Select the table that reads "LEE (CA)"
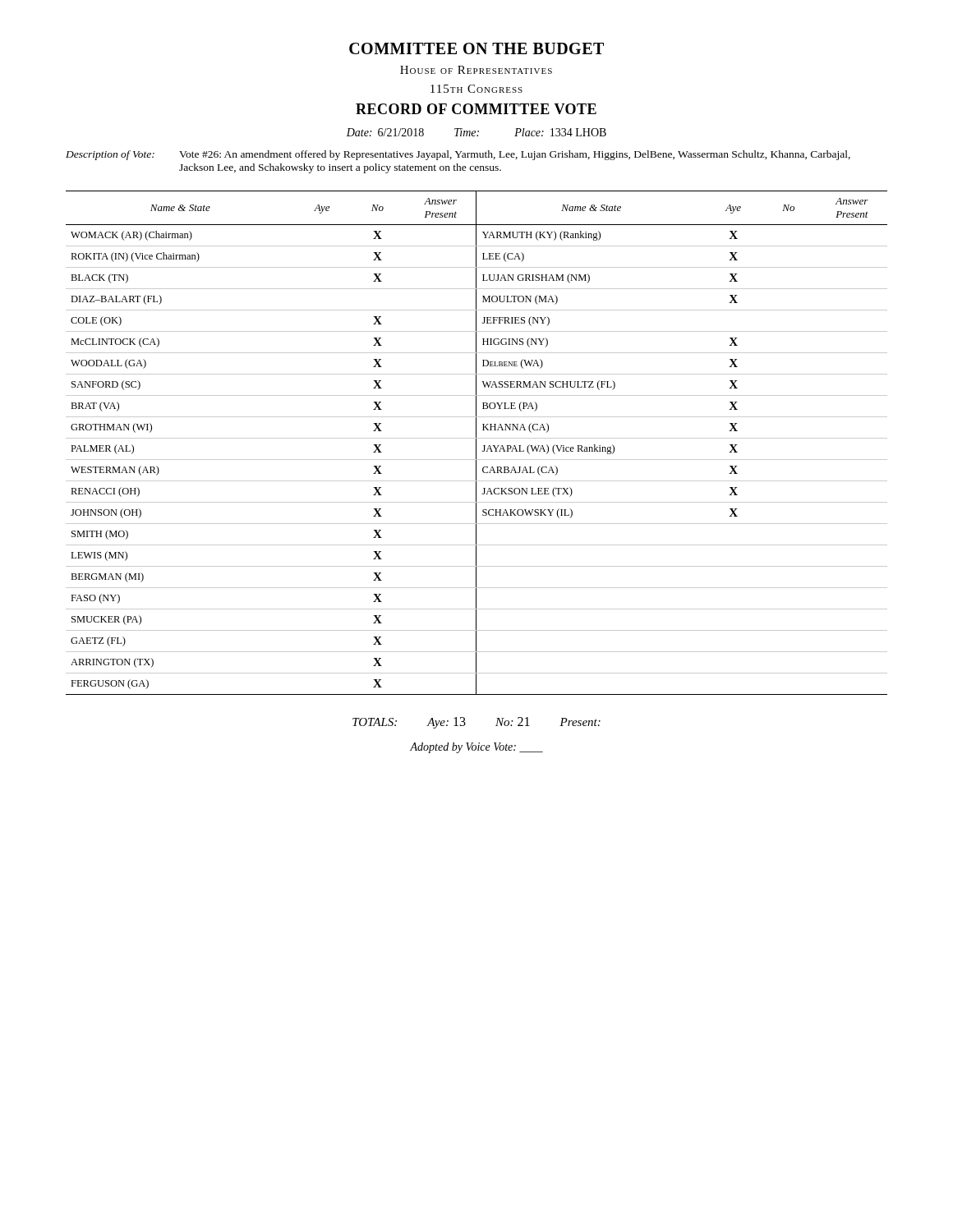Viewport: 953px width, 1232px height. pos(476,443)
